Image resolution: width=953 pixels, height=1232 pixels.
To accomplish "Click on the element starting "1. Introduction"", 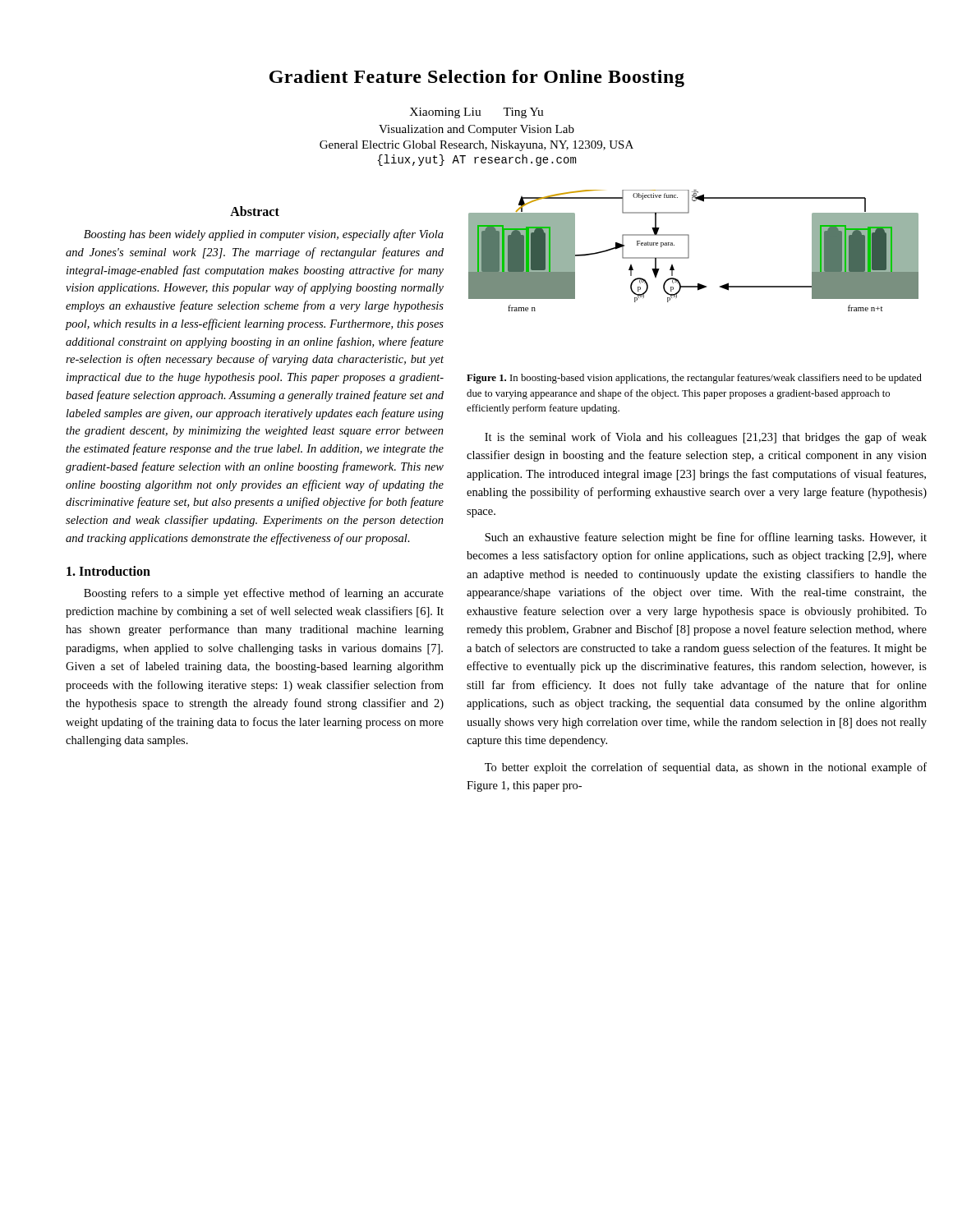I will click(108, 571).
